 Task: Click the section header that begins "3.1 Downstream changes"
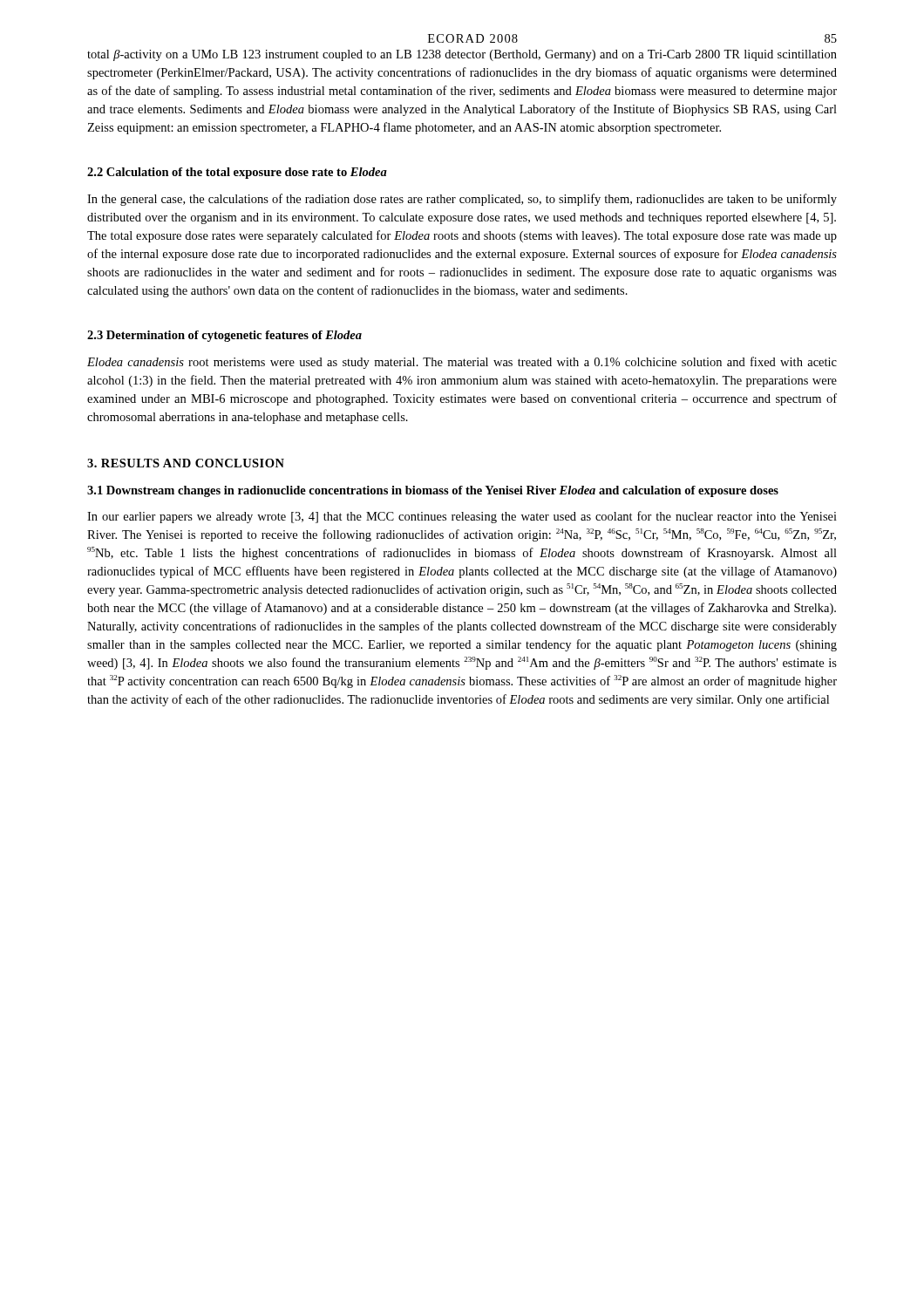tap(433, 490)
